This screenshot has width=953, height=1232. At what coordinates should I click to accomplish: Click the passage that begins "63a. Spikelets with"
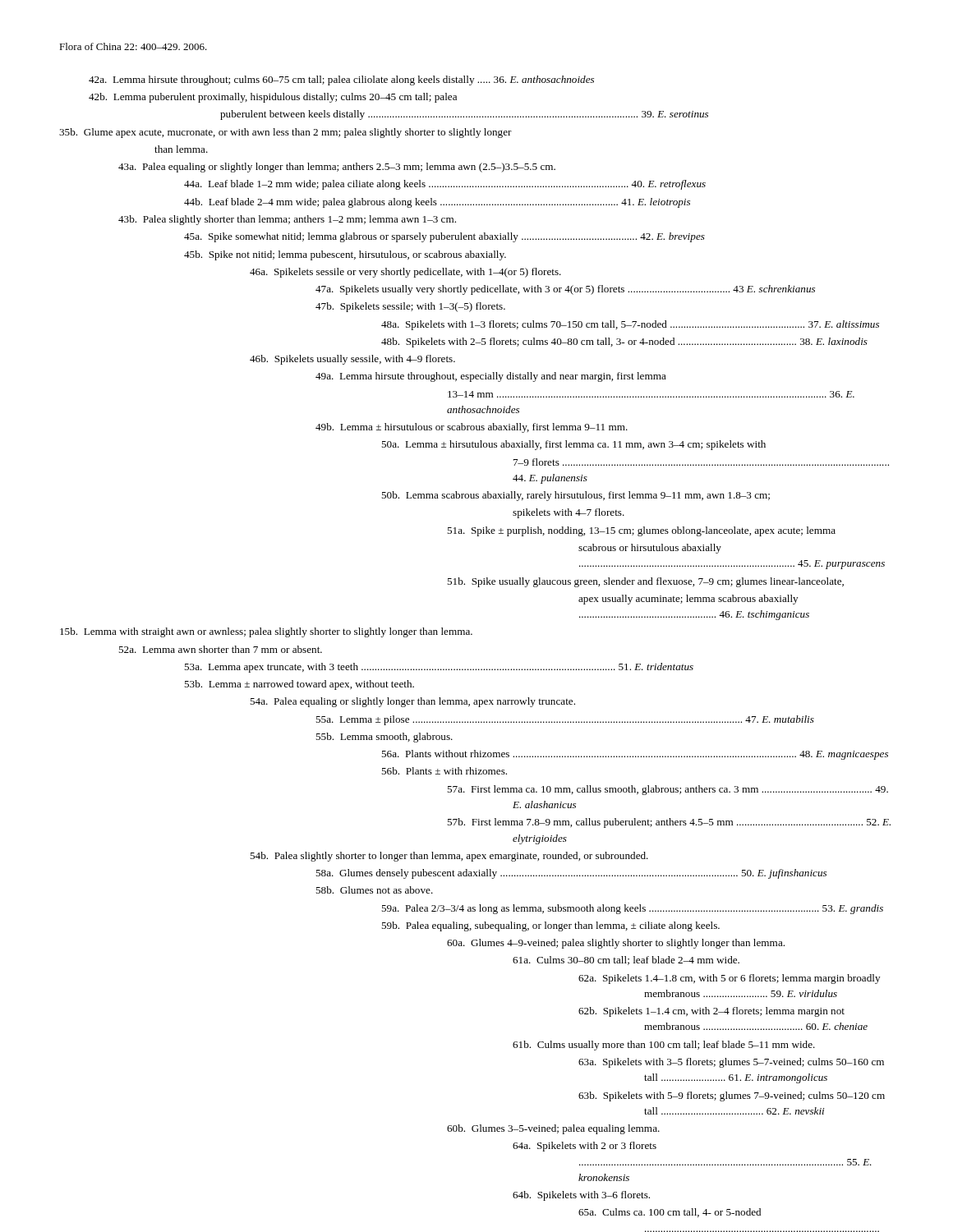pyautogui.click(x=731, y=1069)
